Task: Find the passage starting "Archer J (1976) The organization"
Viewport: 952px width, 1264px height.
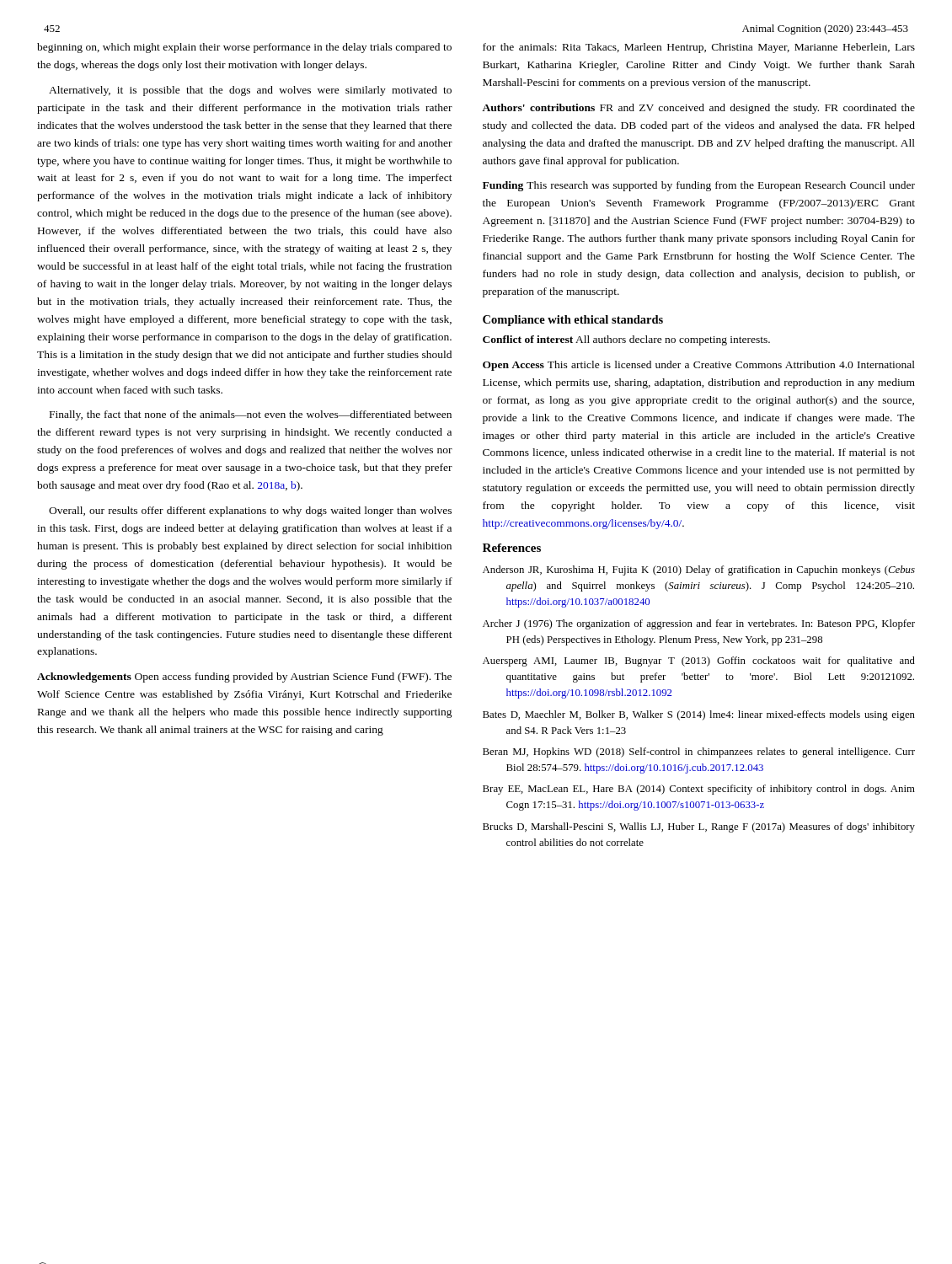Action: coord(699,631)
